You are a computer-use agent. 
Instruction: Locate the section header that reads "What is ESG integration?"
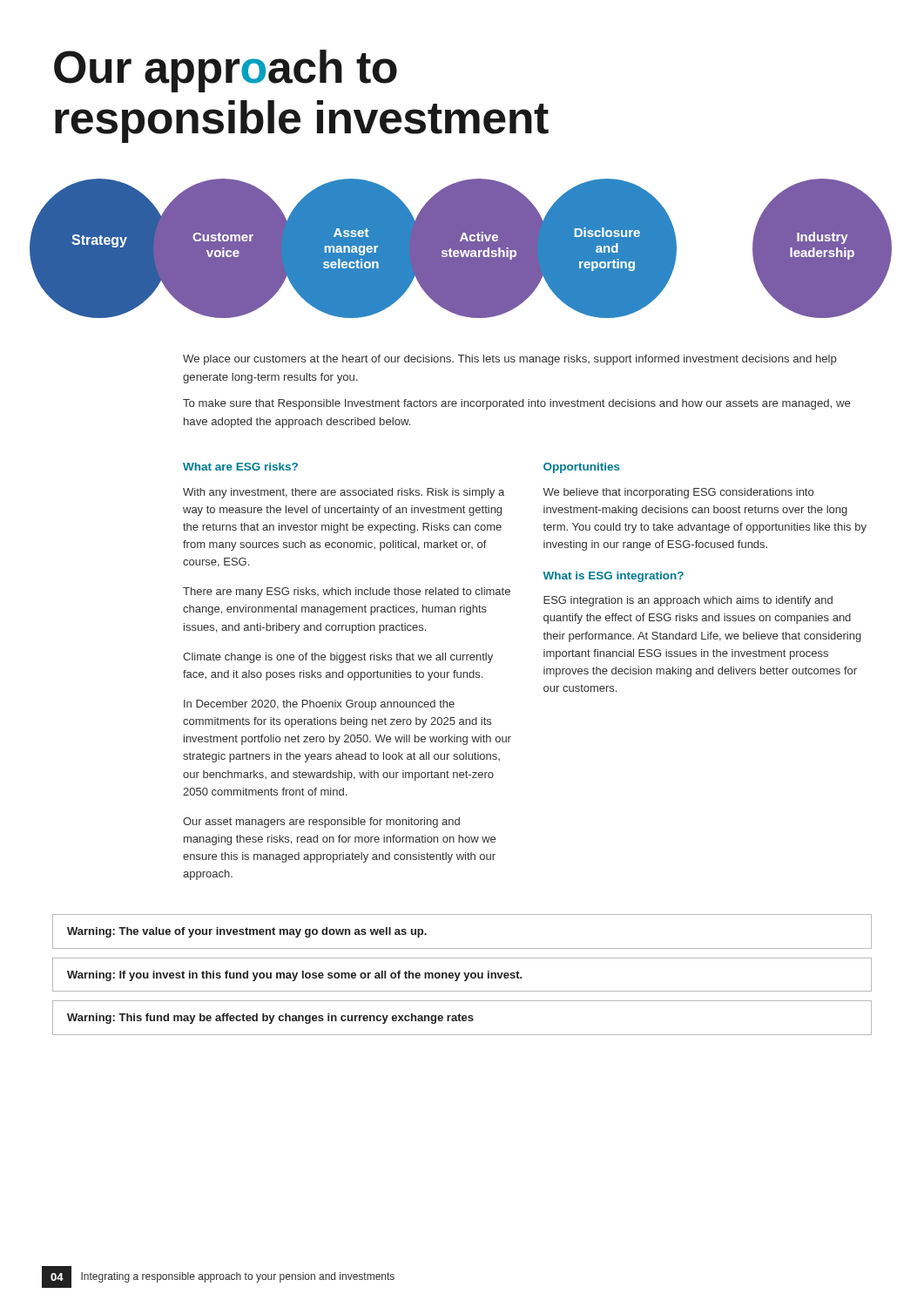pyautogui.click(x=614, y=576)
